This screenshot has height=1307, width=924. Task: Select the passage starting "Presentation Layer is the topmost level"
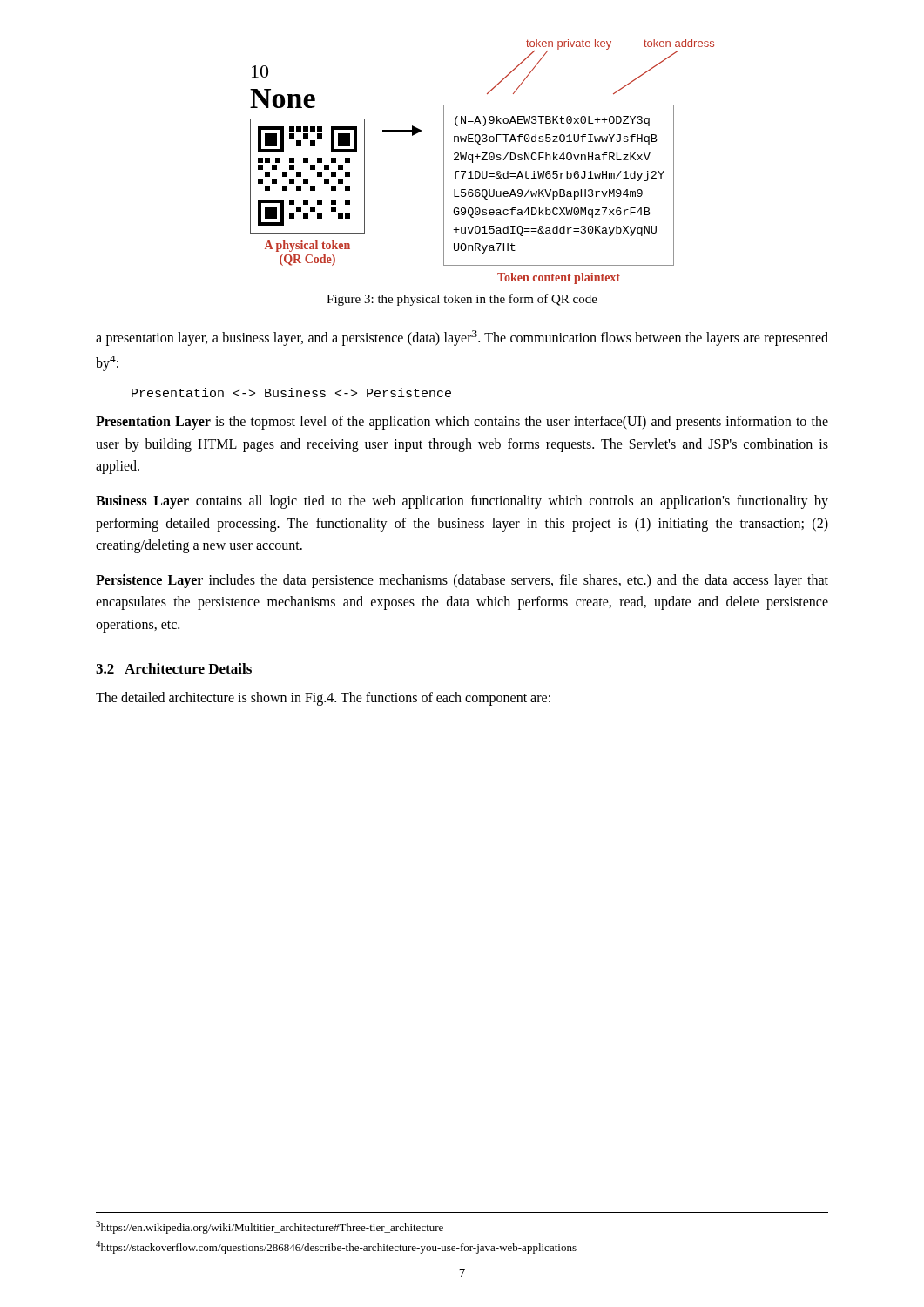pos(462,444)
